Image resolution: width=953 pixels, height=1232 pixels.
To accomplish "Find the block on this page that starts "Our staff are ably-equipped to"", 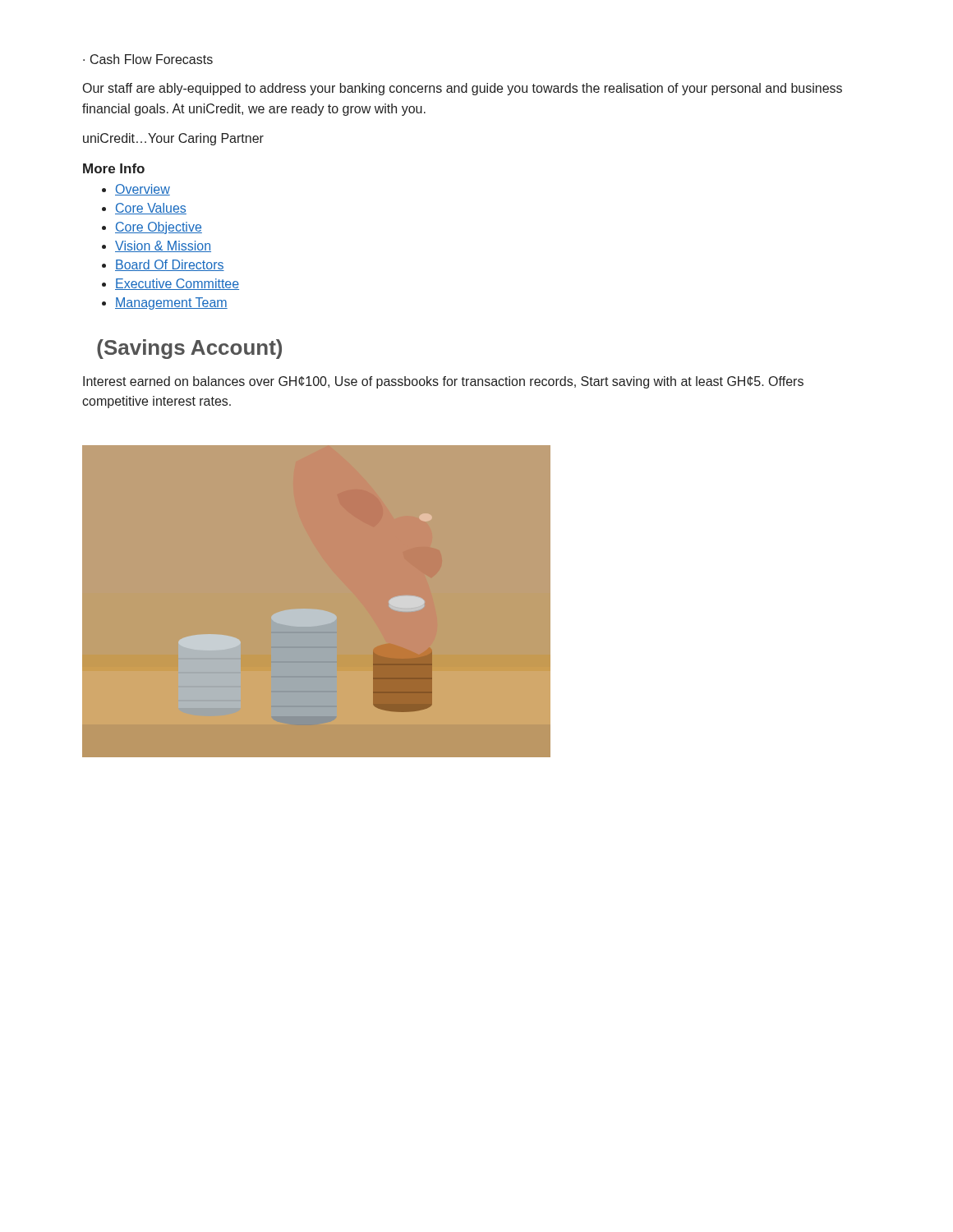I will (x=462, y=98).
